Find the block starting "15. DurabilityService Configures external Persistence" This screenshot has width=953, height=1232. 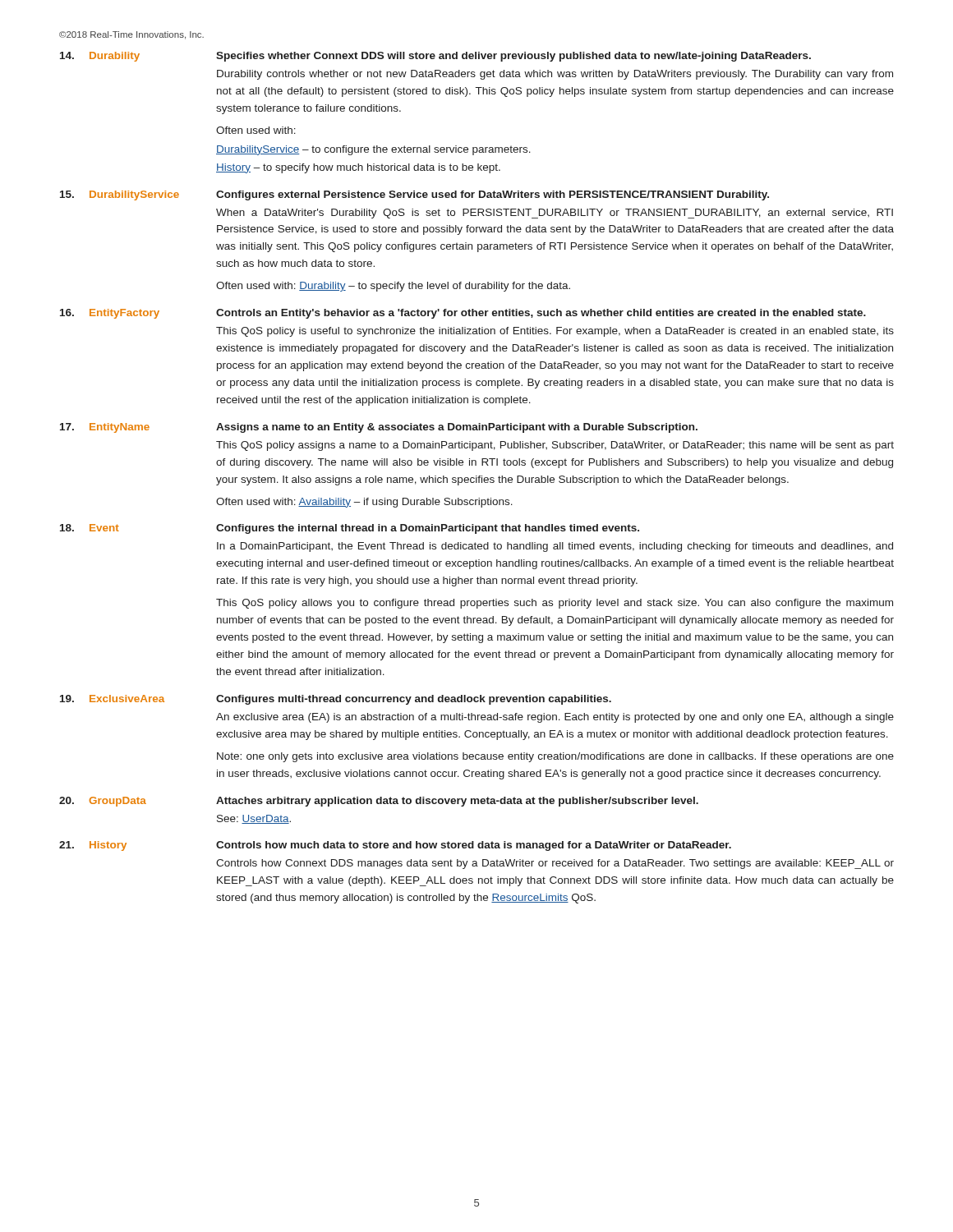476,241
